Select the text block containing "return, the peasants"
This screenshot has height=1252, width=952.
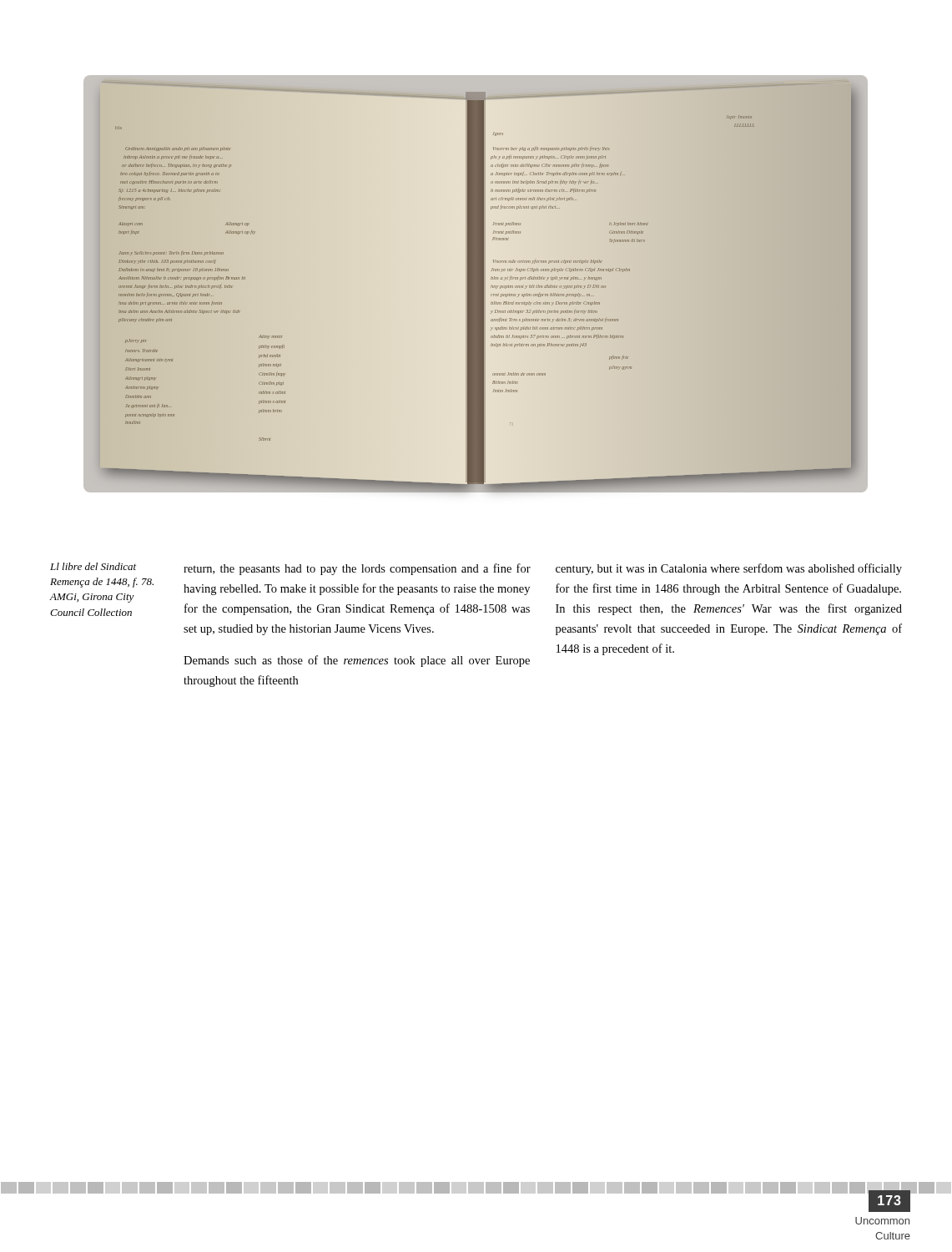(x=357, y=625)
